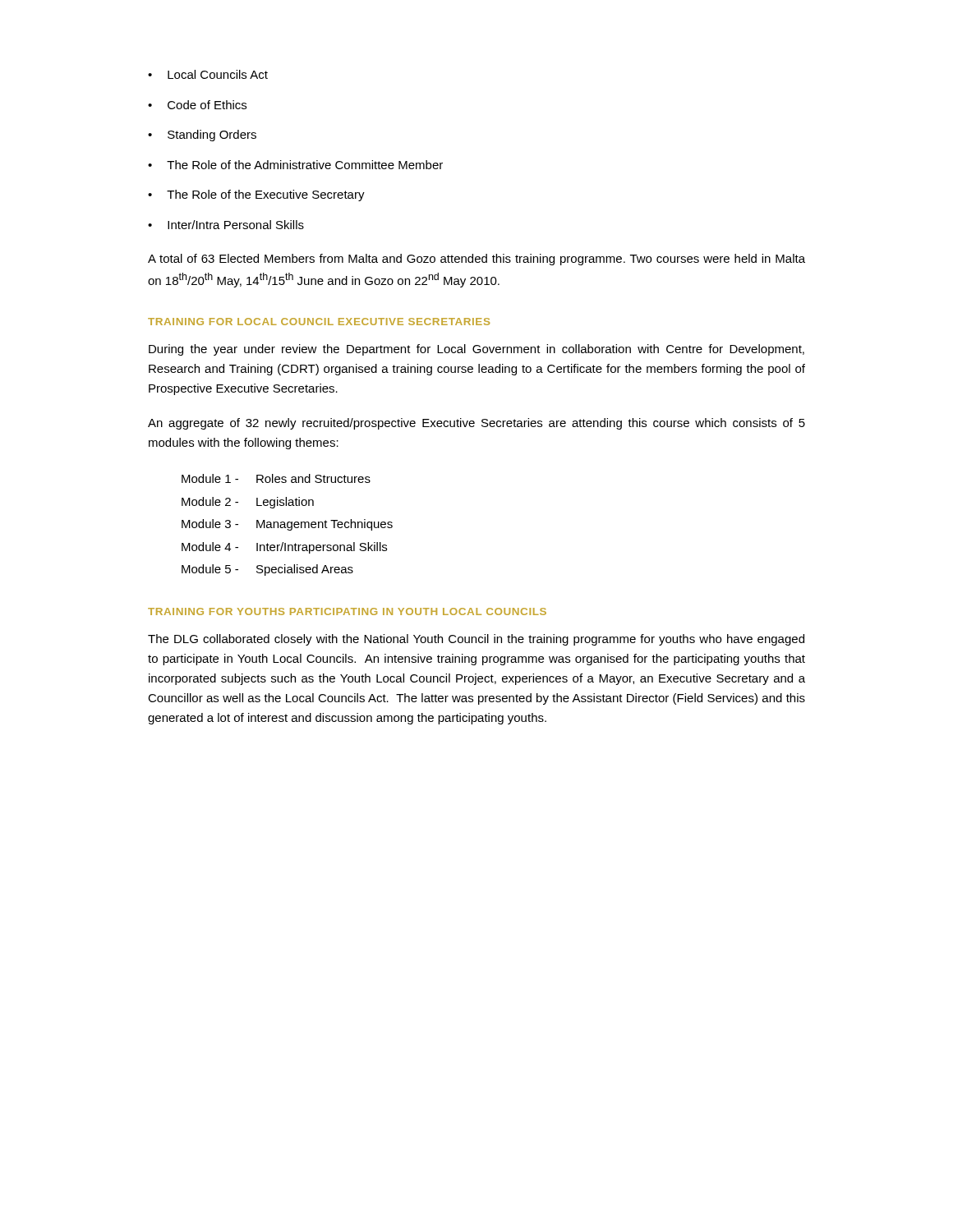Navigate to the text block starting "Code of Ethics"
This screenshot has height=1232, width=953.
[x=197, y=105]
